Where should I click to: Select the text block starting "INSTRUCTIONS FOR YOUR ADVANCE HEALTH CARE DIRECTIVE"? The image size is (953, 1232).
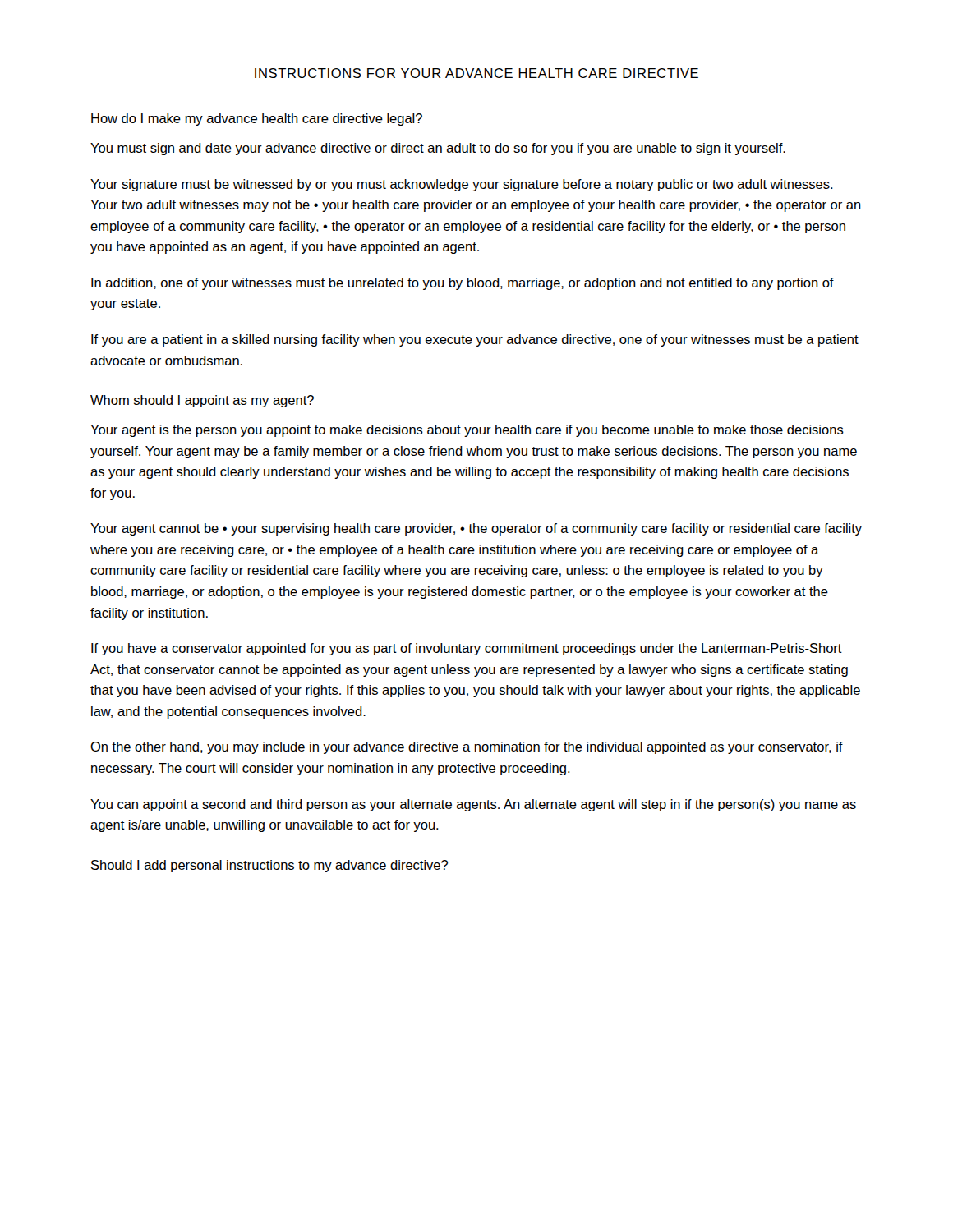tap(476, 73)
